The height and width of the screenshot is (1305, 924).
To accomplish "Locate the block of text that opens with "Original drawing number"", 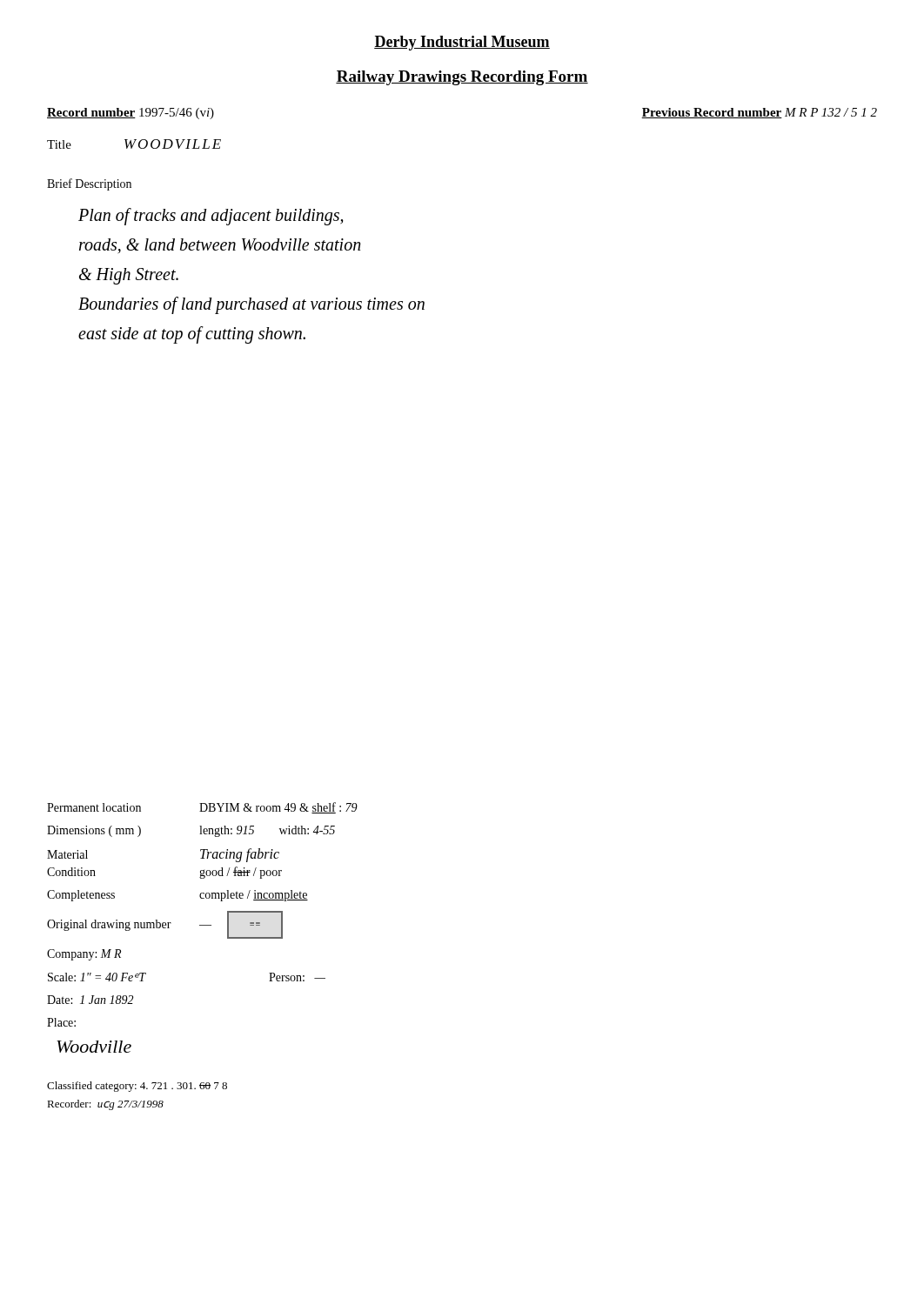I will (165, 925).
